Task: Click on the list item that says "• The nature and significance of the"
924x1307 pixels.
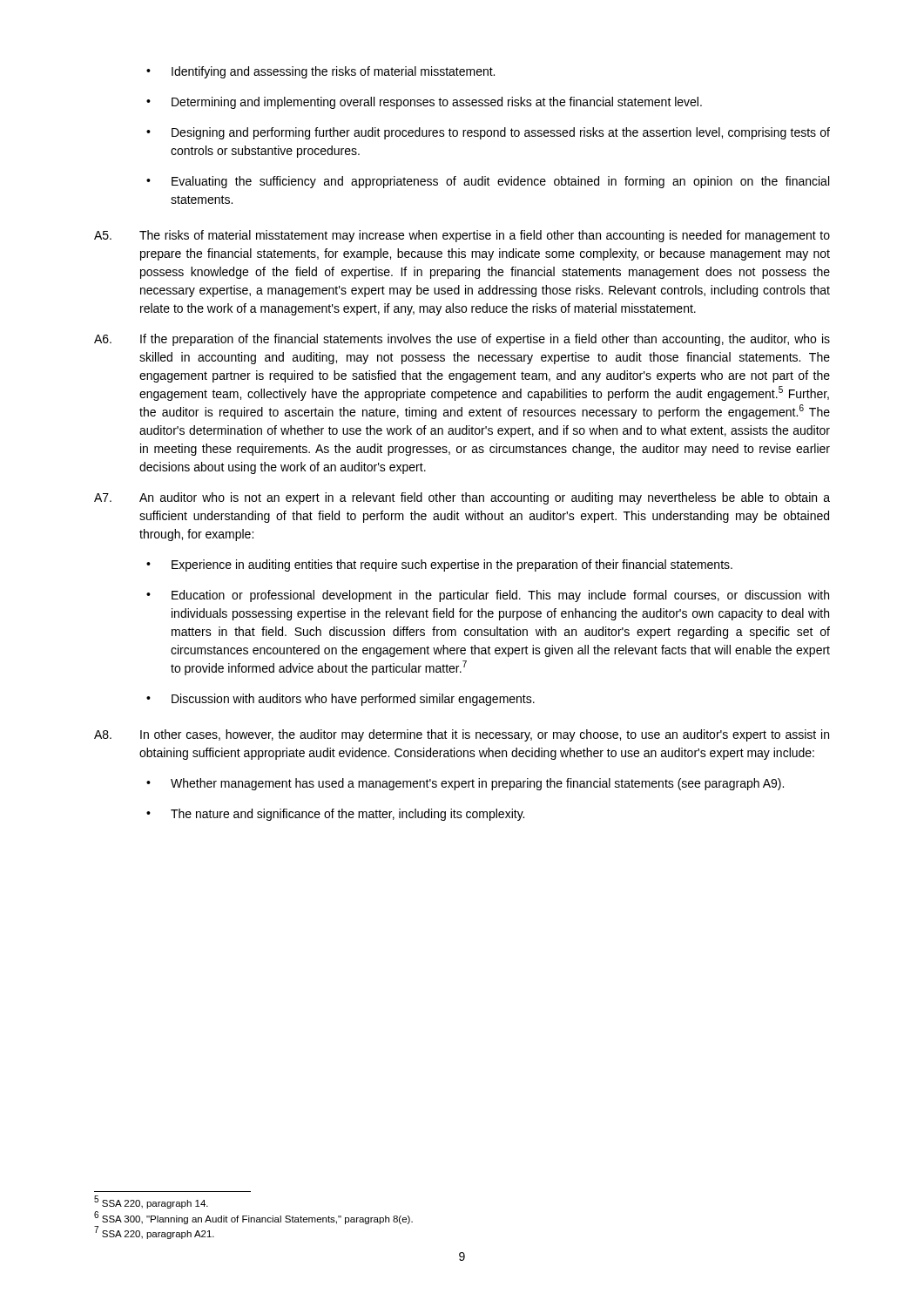Action: tap(488, 814)
